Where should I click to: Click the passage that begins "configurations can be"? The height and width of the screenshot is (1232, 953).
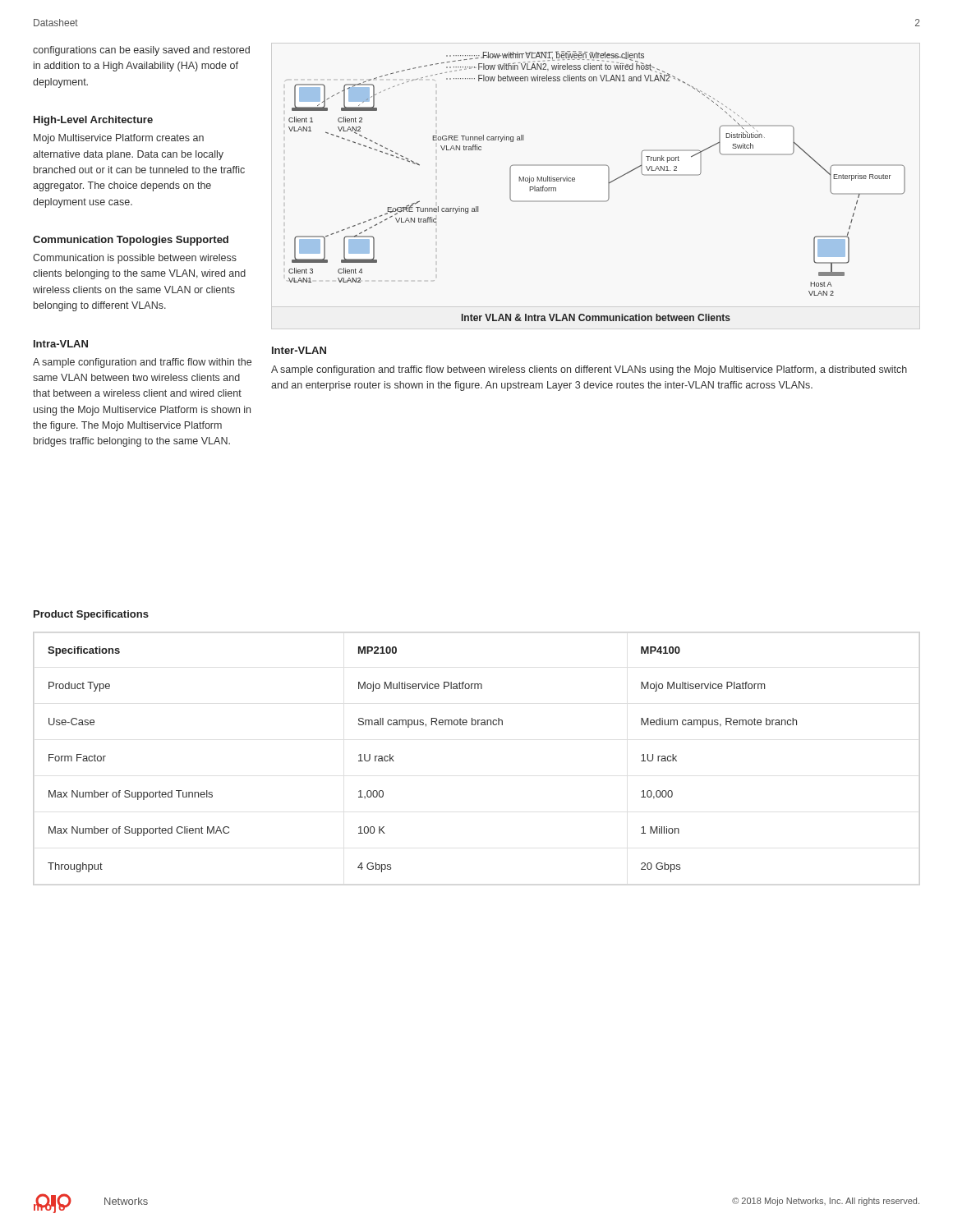coord(142,66)
